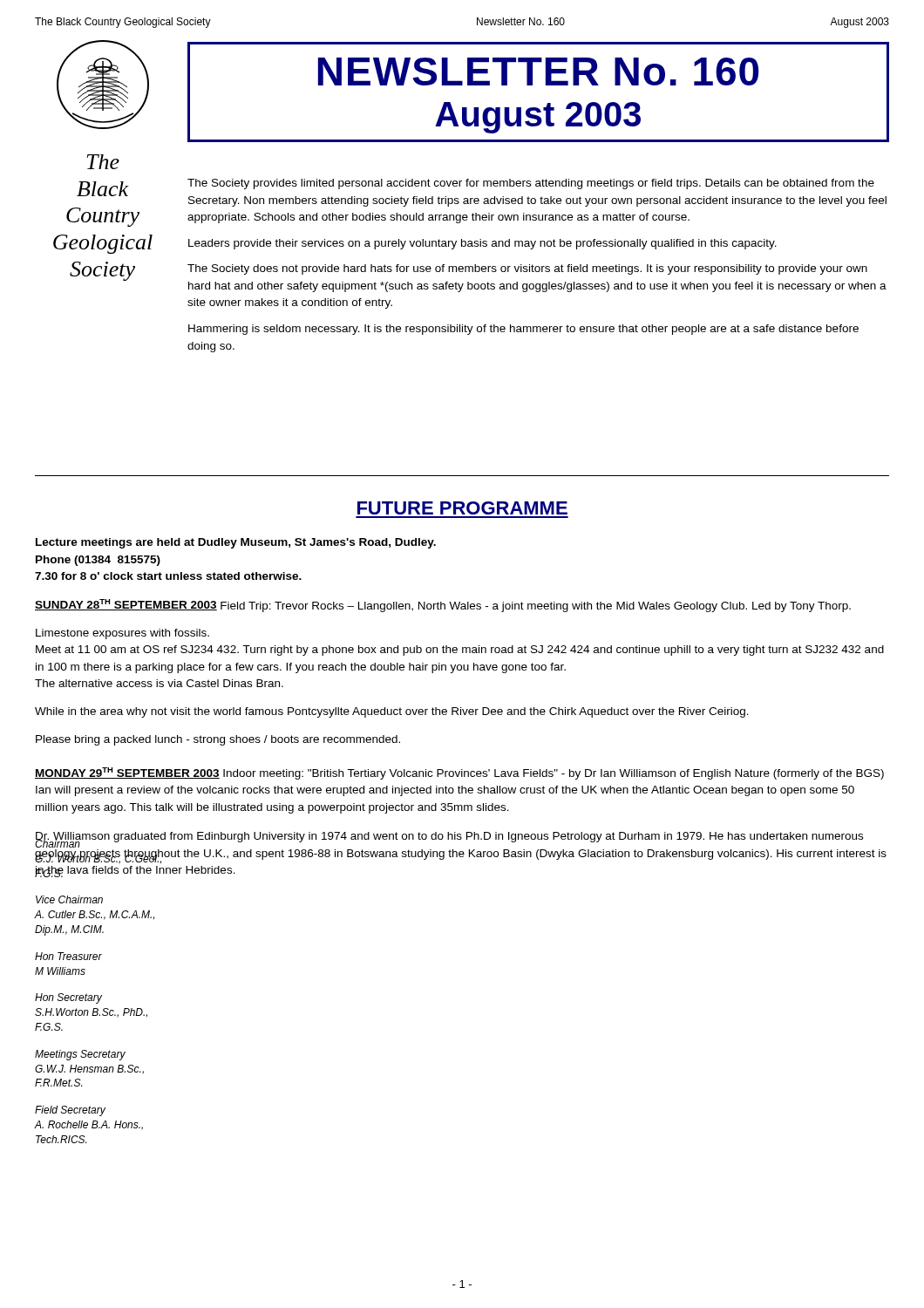Click the passage that begins "Dr. Williamson graduated from Edinburgh University in"

point(461,853)
